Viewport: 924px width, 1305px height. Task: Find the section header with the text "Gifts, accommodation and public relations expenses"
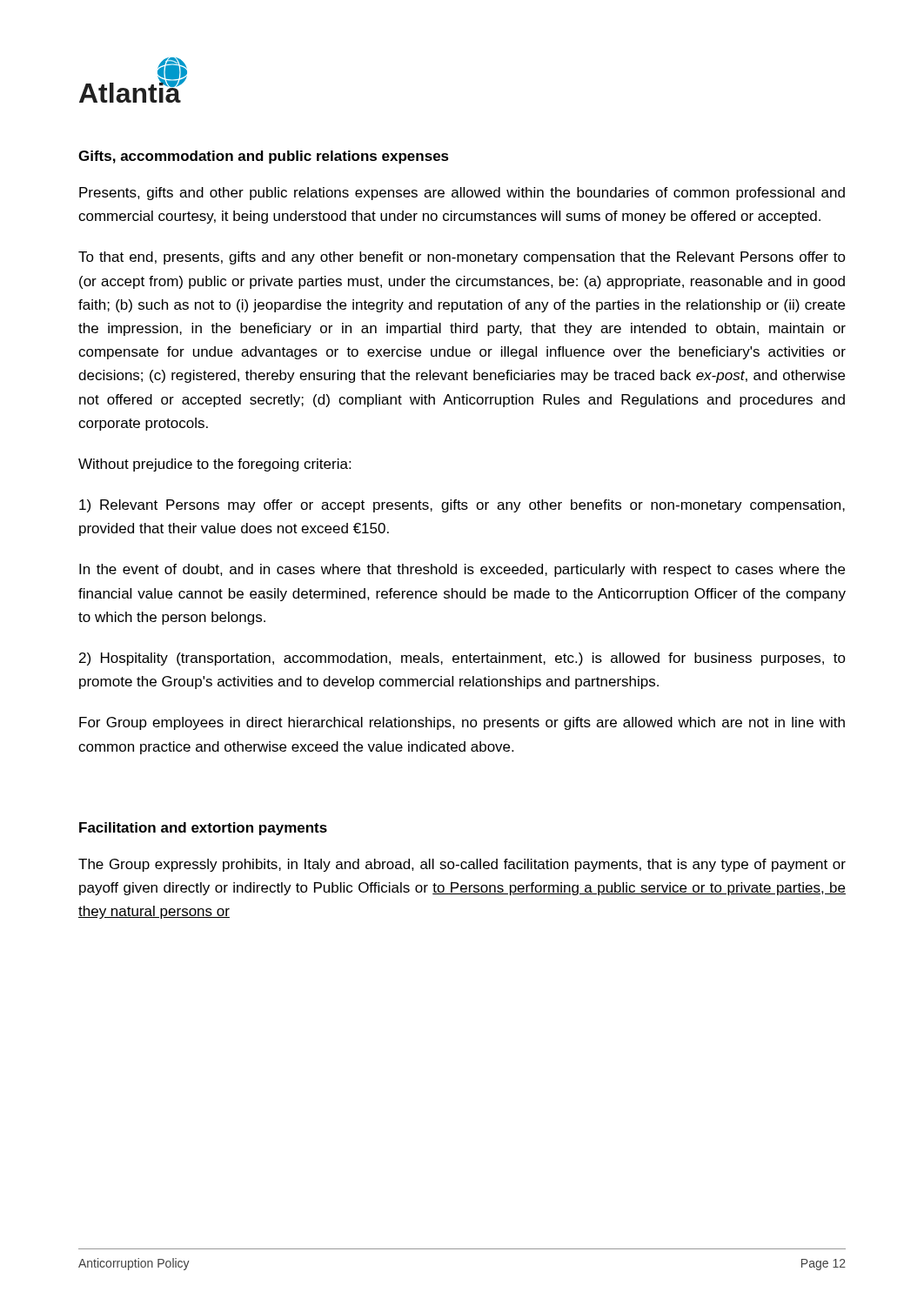click(x=264, y=156)
